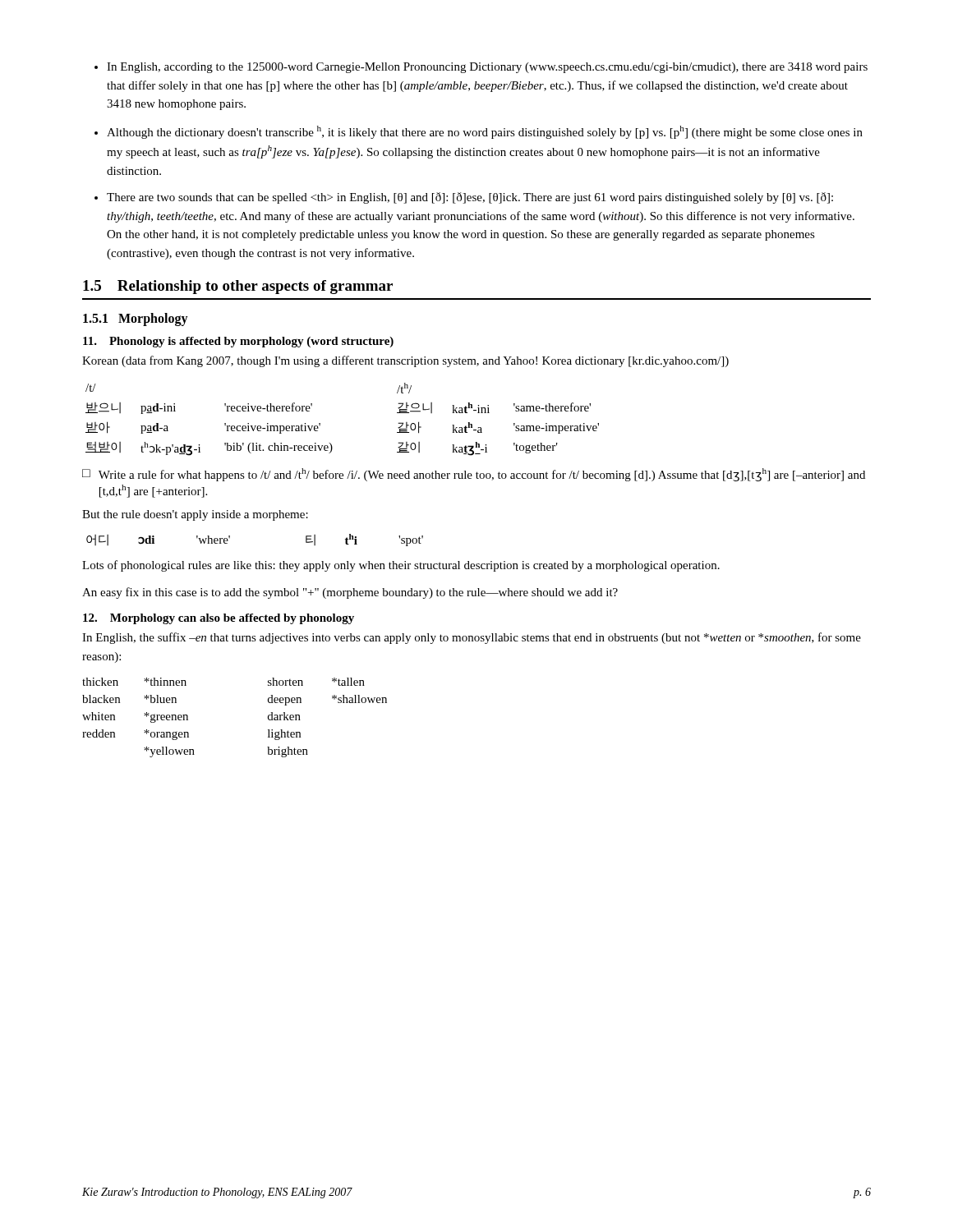
Task: Find the table that mentions "t h i"
Action: pyautogui.click(x=476, y=540)
